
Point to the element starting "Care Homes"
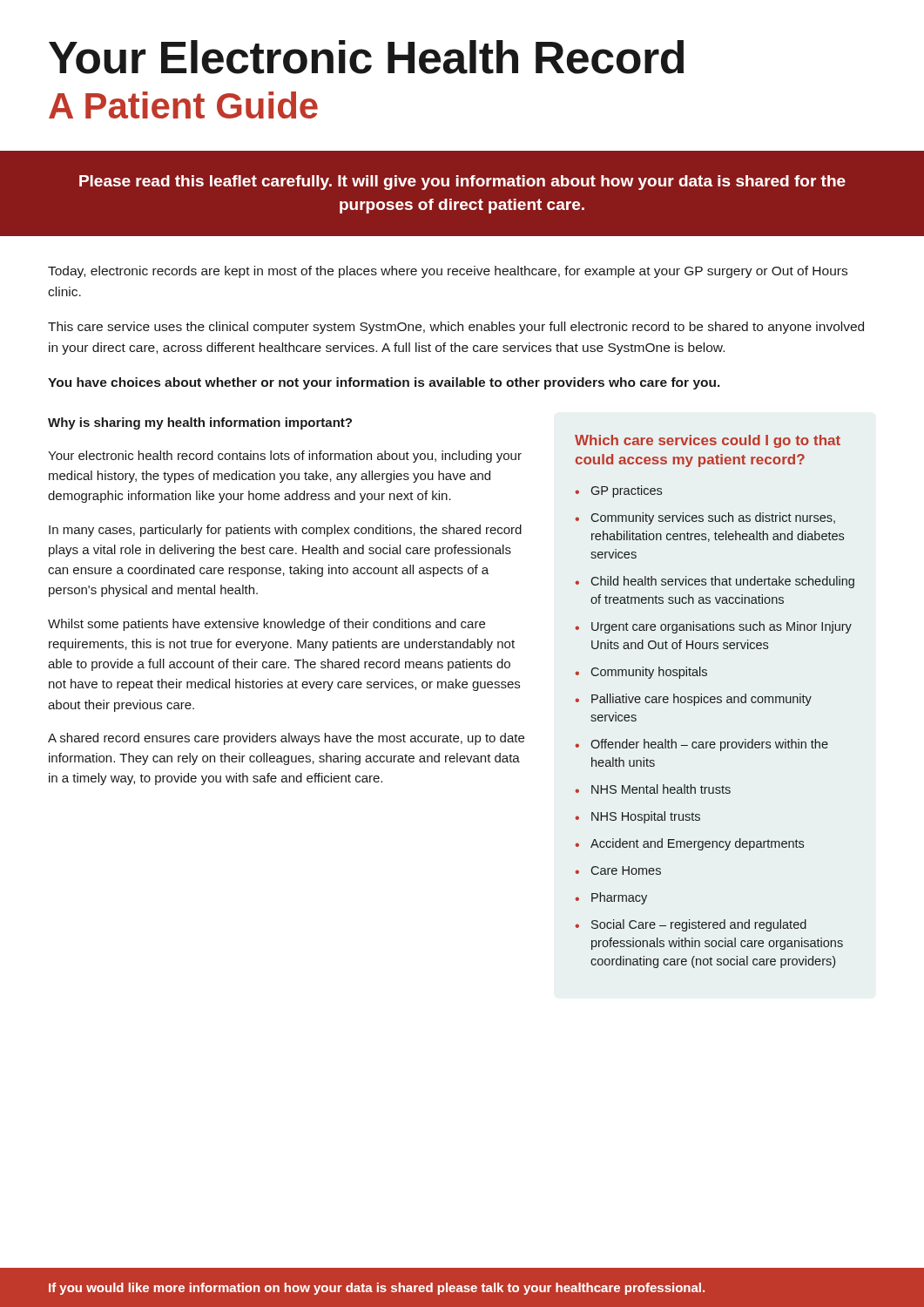pyautogui.click(x=626, y=871)
